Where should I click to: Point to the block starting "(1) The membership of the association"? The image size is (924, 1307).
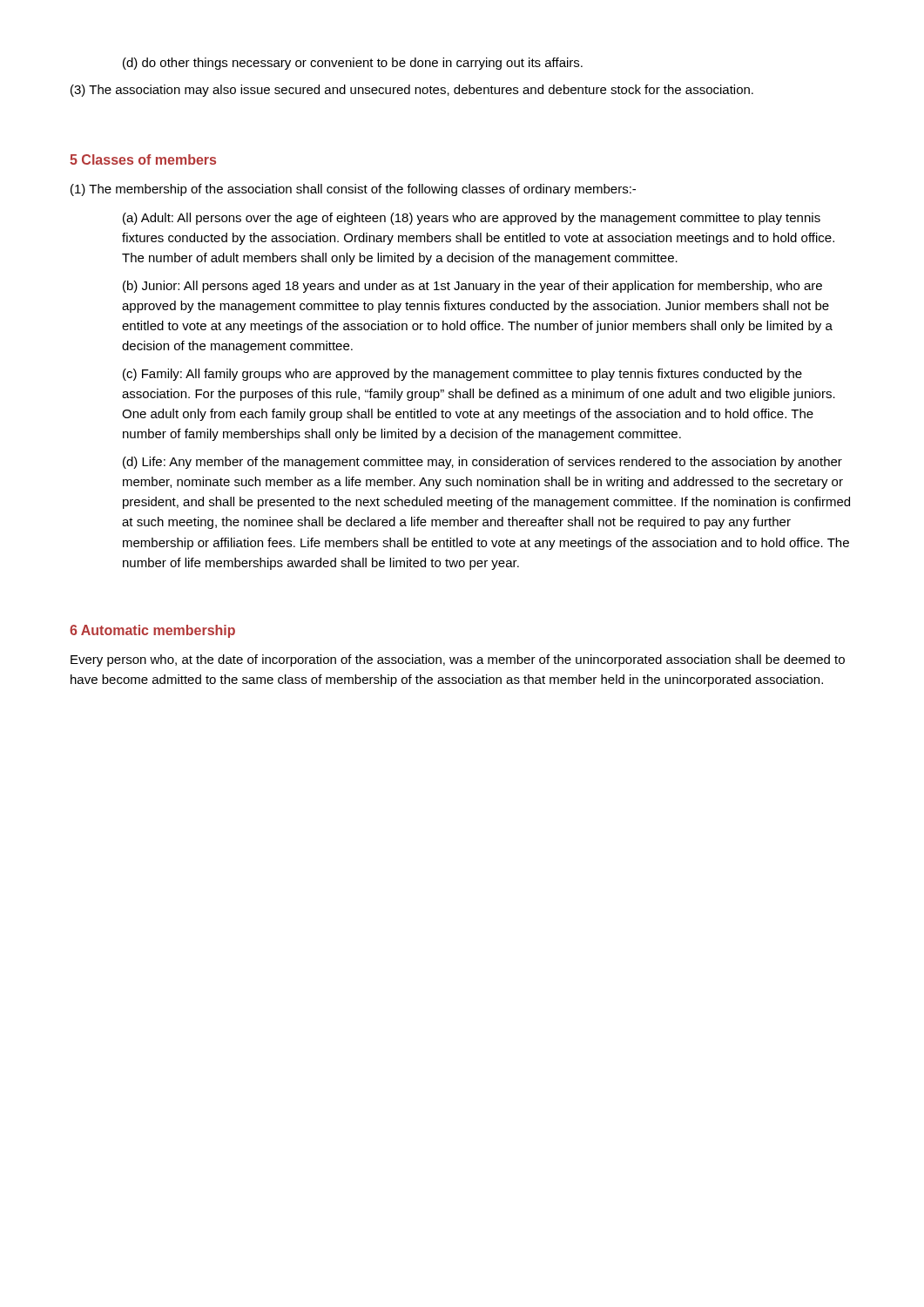(353, 188)
